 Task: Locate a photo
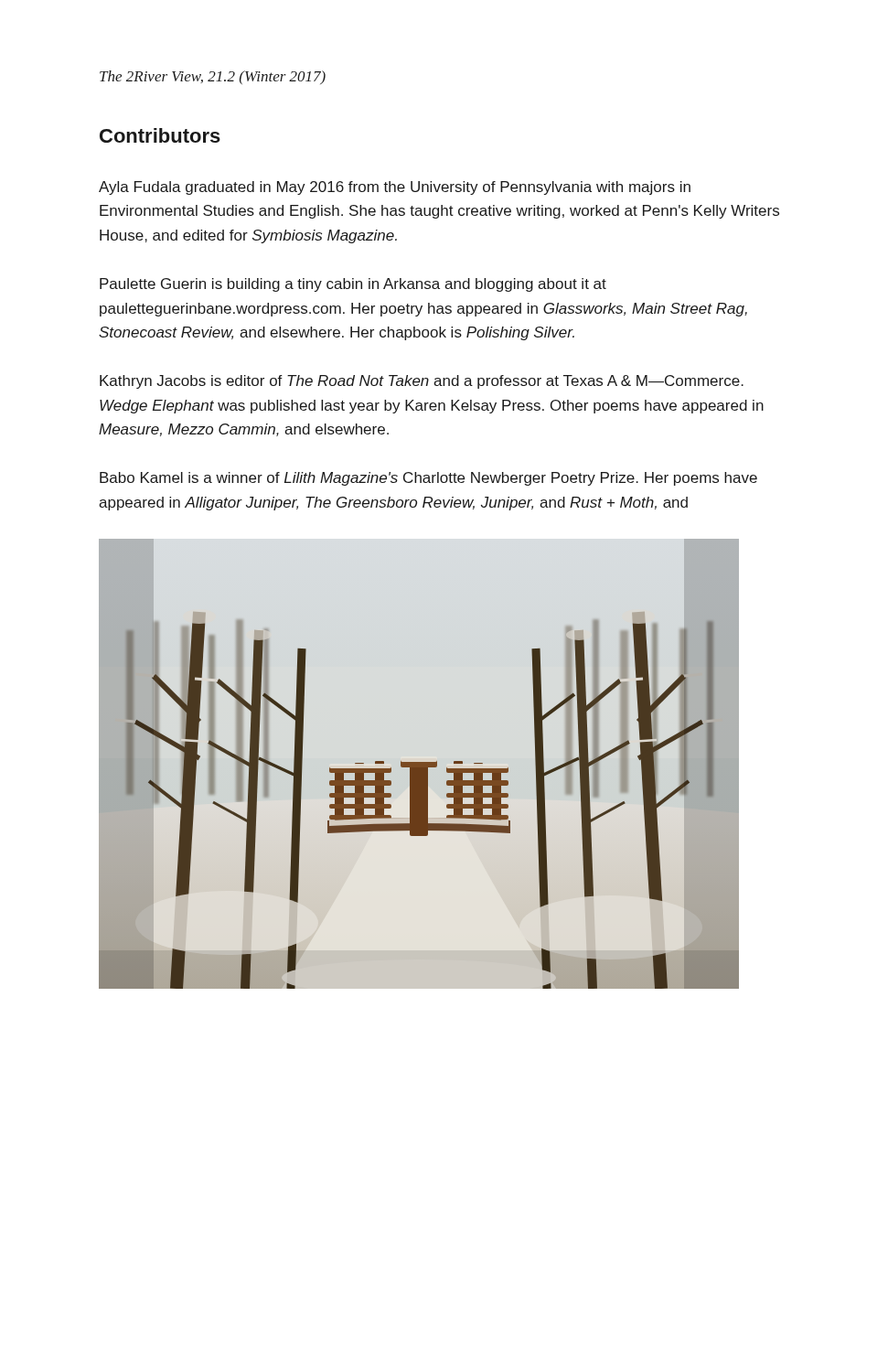(x=419, y=764)
